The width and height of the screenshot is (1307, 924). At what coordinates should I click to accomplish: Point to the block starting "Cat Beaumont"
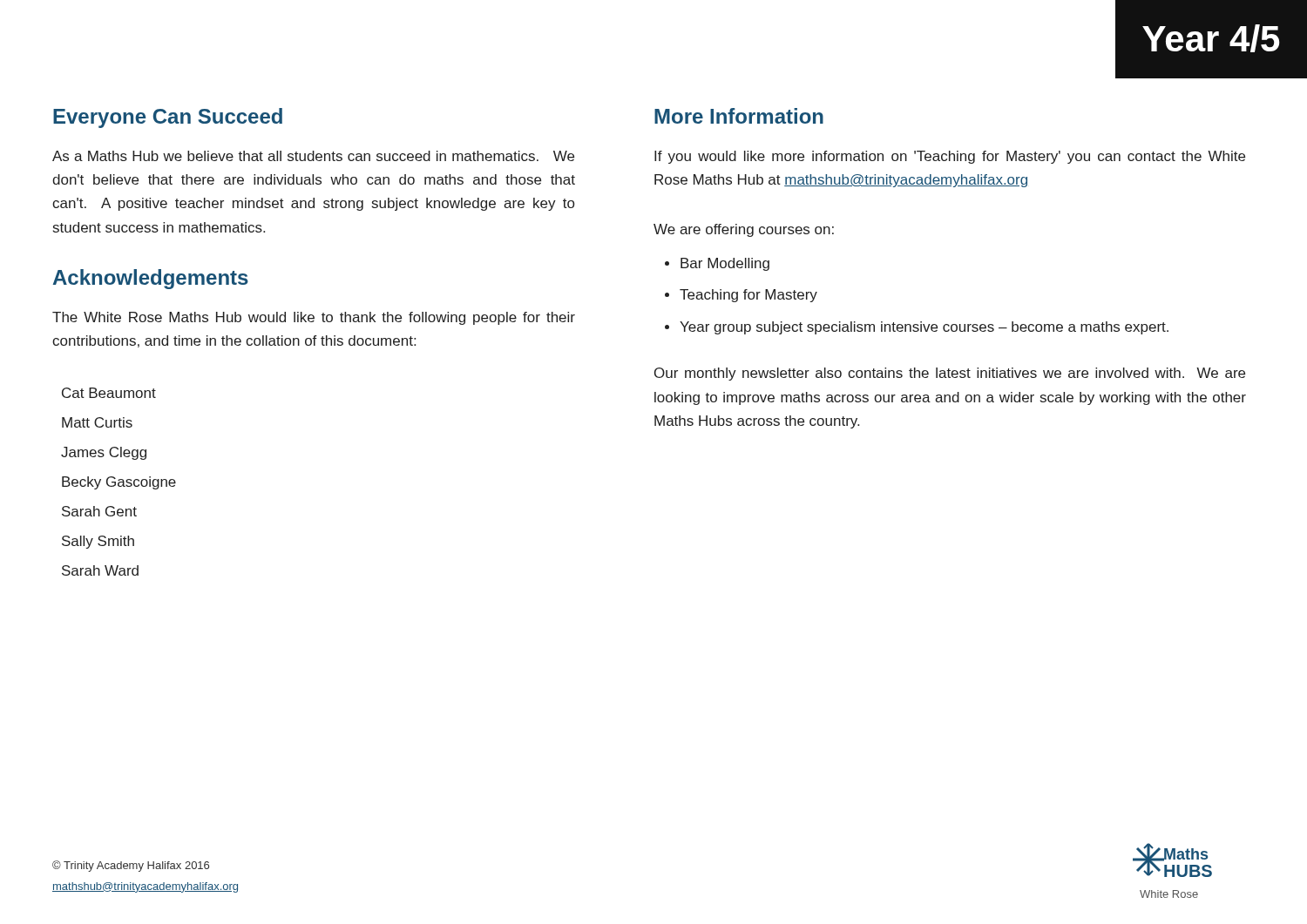pyautogui.click(x=108, y=393)
